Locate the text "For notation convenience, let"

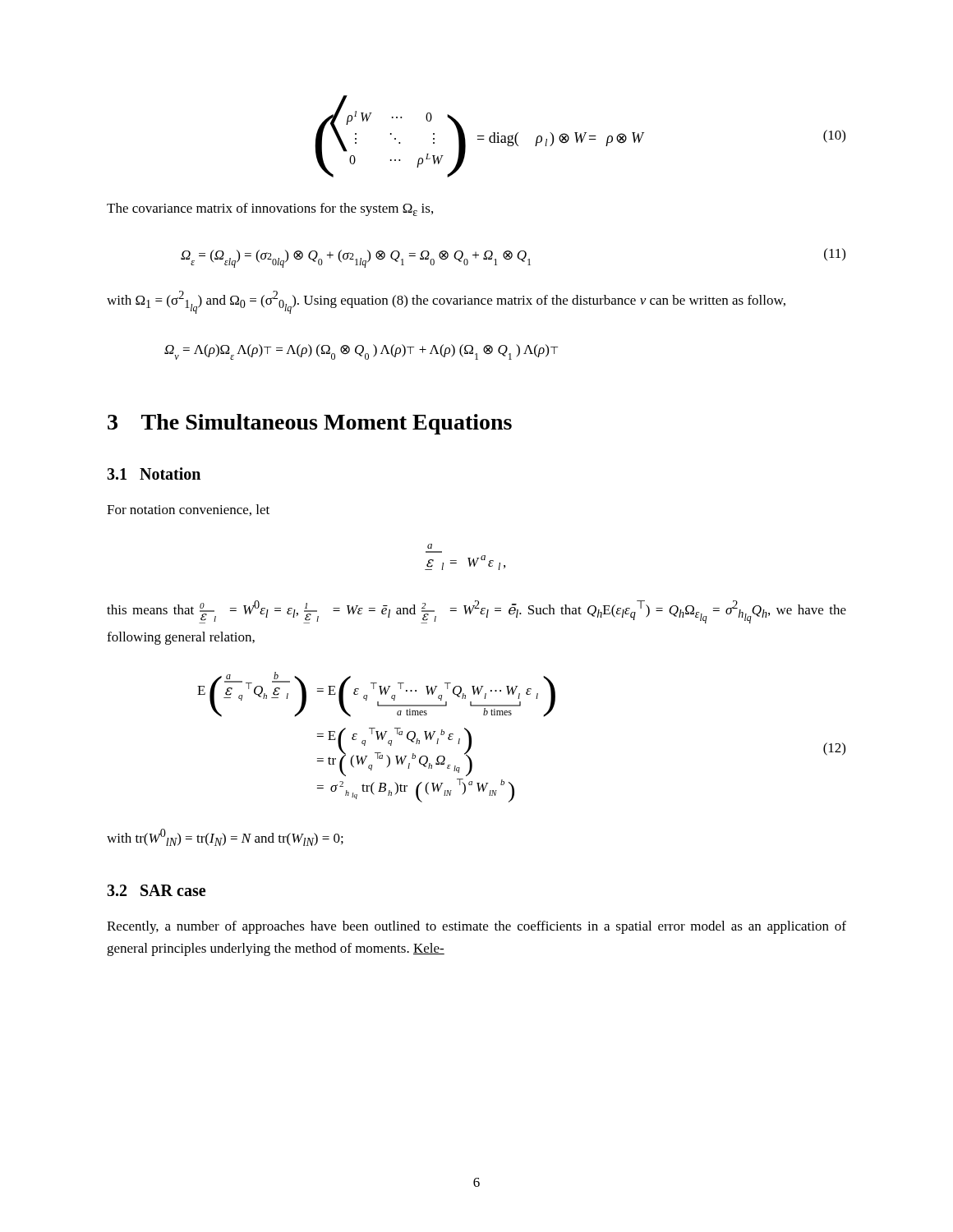coord(188,509)
